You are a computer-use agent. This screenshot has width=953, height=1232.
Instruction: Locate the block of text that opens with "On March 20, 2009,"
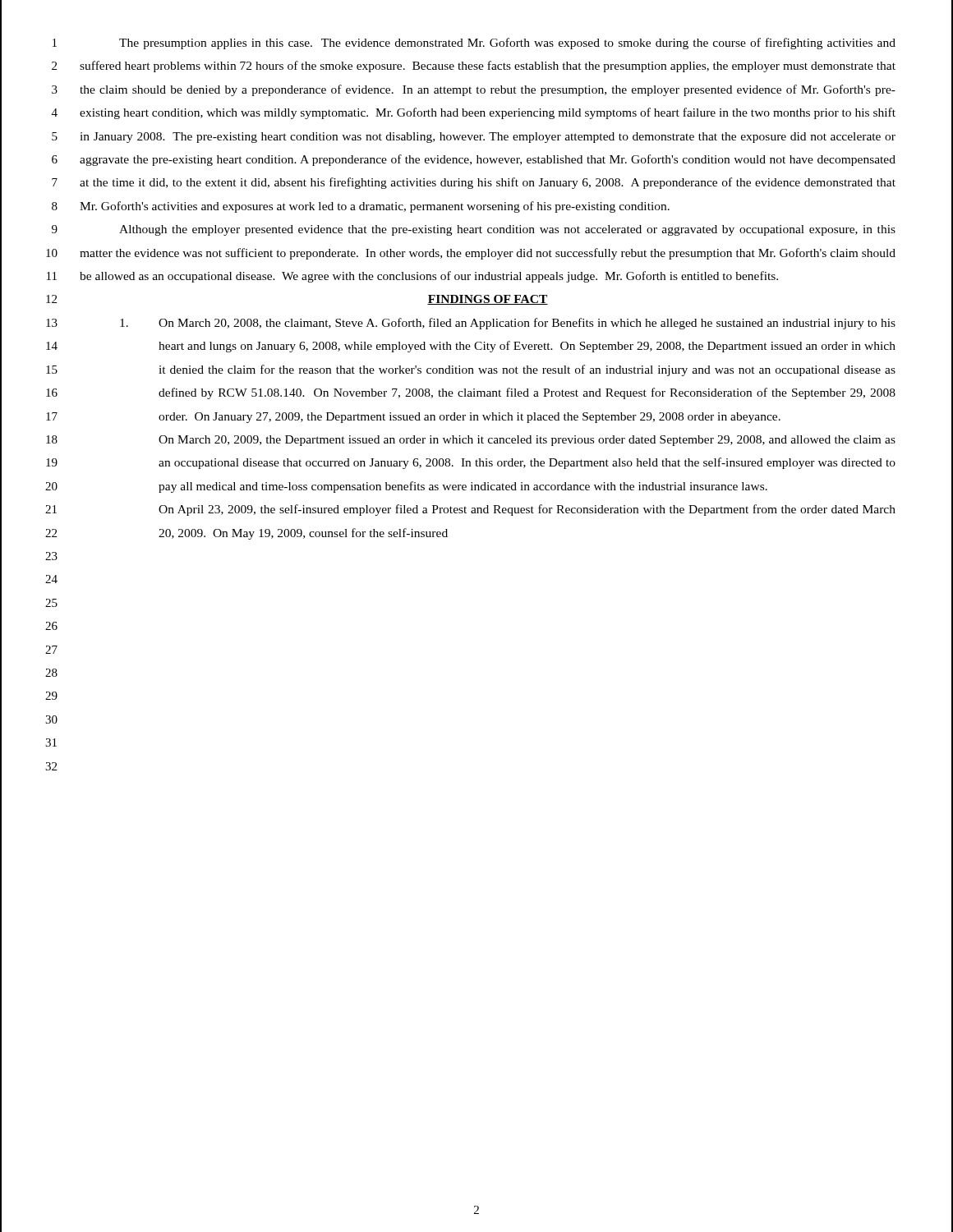[527, 462]
